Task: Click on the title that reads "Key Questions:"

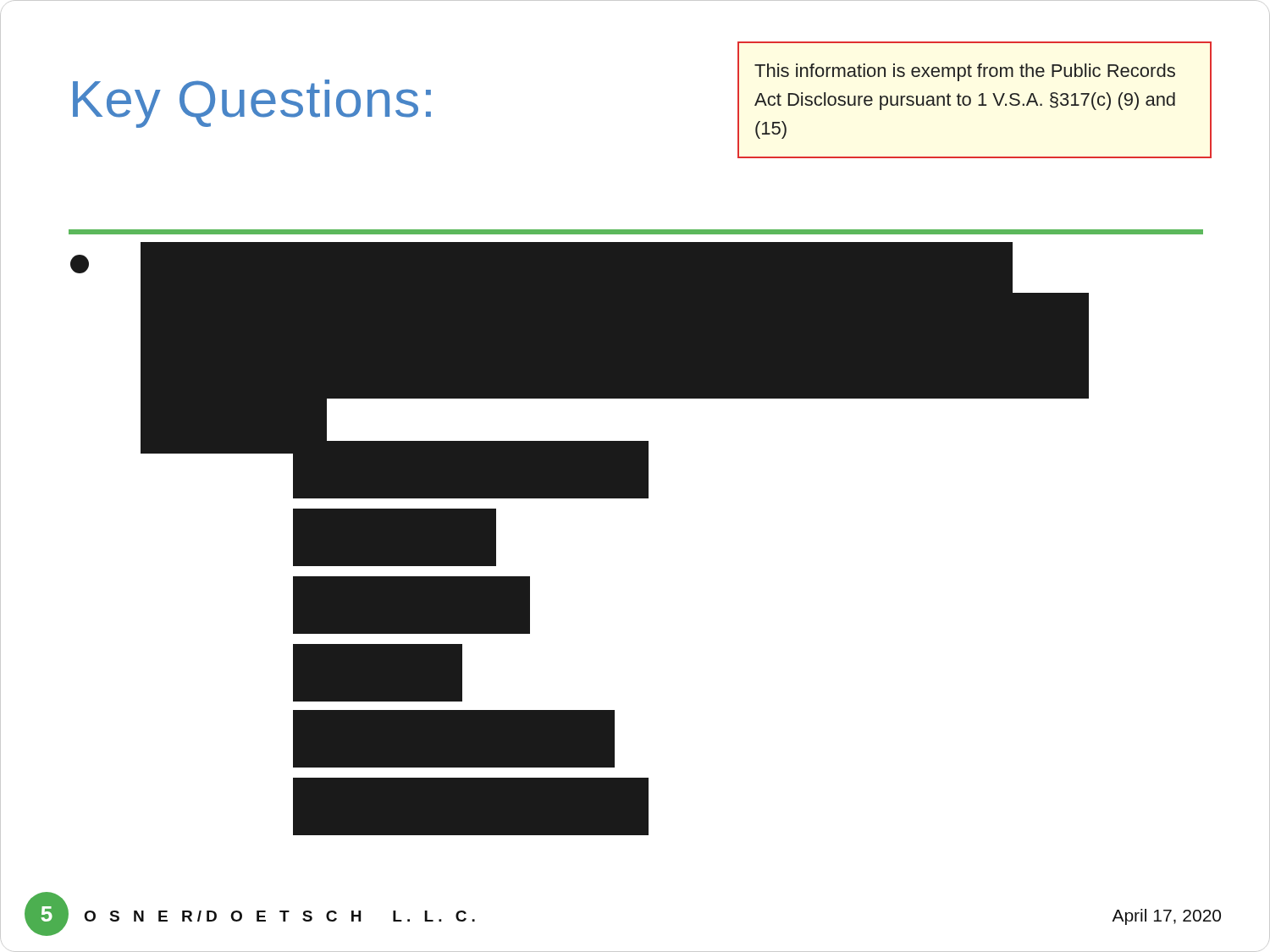Action: (252, 99)
